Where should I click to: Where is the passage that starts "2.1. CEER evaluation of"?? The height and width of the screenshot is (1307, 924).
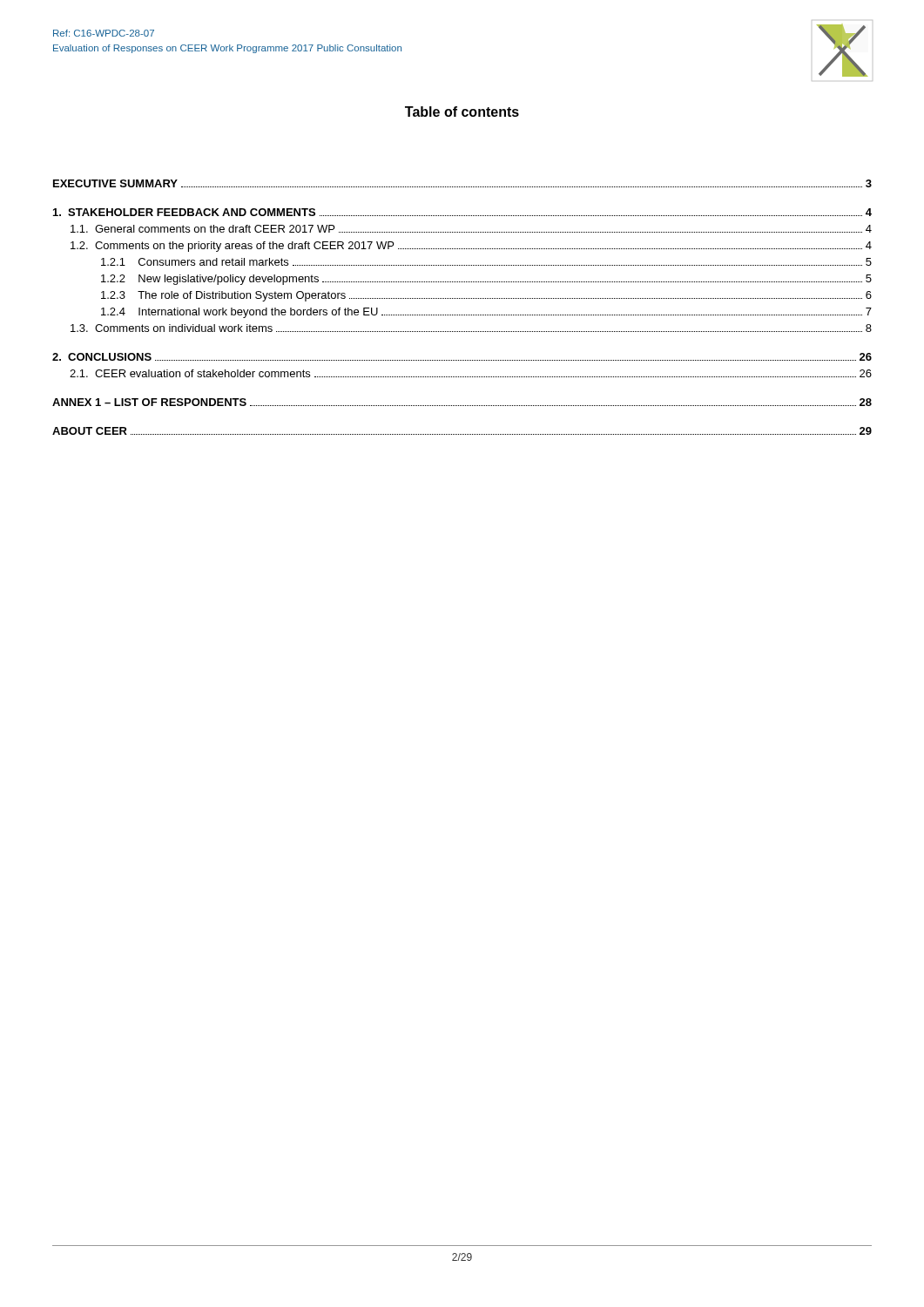(x=471, y=373)
